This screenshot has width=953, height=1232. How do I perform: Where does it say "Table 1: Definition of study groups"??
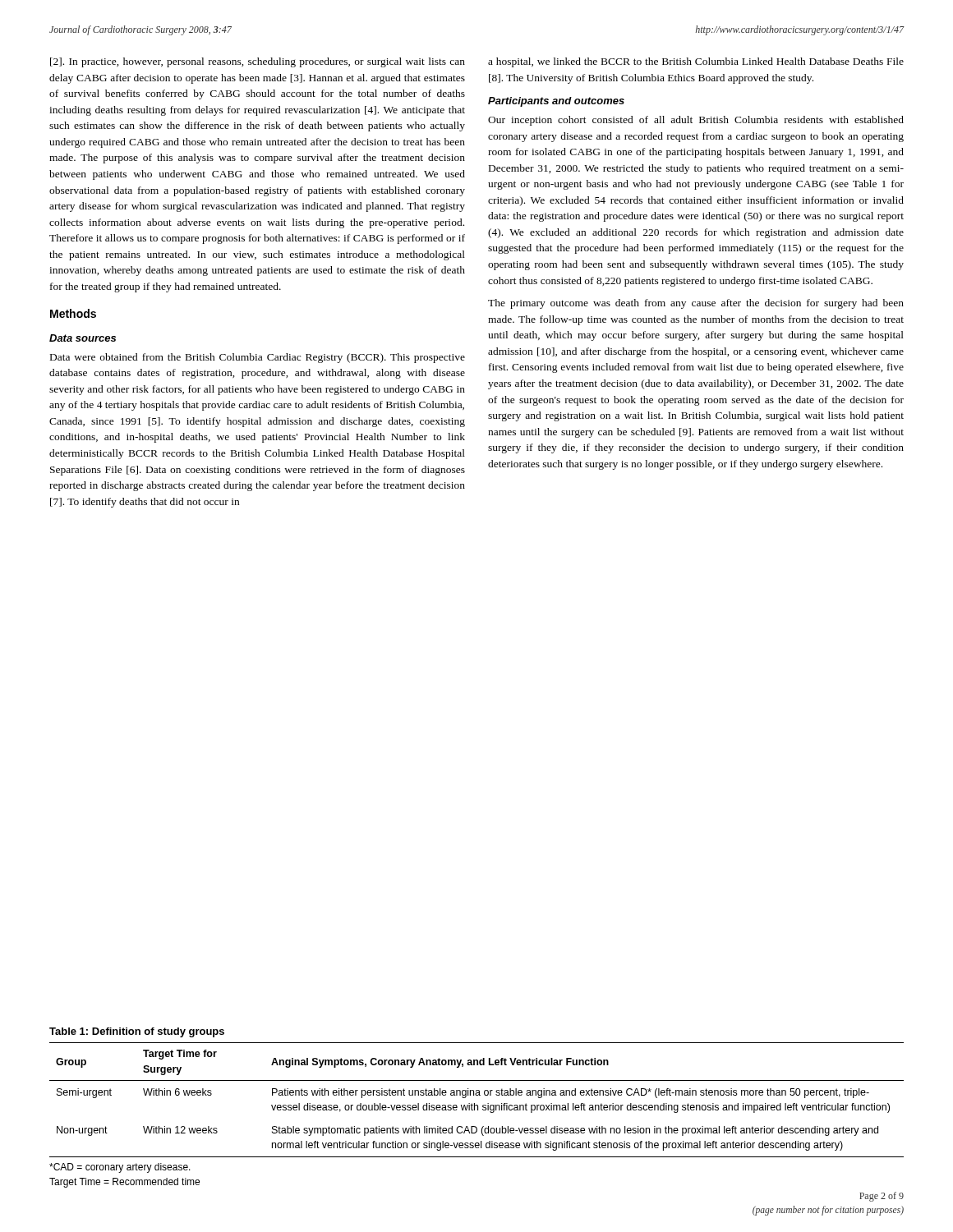pos(137,1031)
